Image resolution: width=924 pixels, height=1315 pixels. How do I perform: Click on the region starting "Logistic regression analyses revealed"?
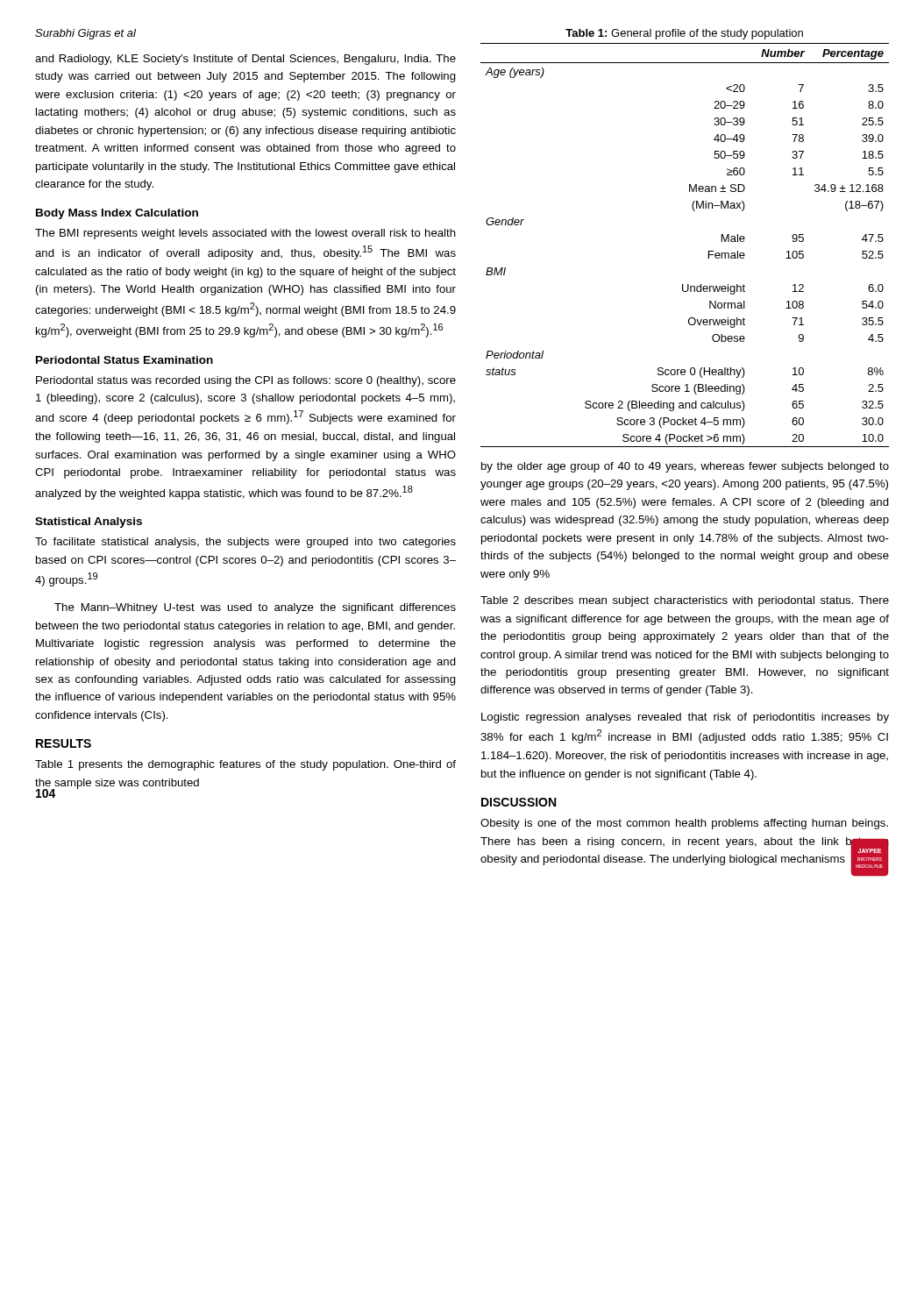685,745
